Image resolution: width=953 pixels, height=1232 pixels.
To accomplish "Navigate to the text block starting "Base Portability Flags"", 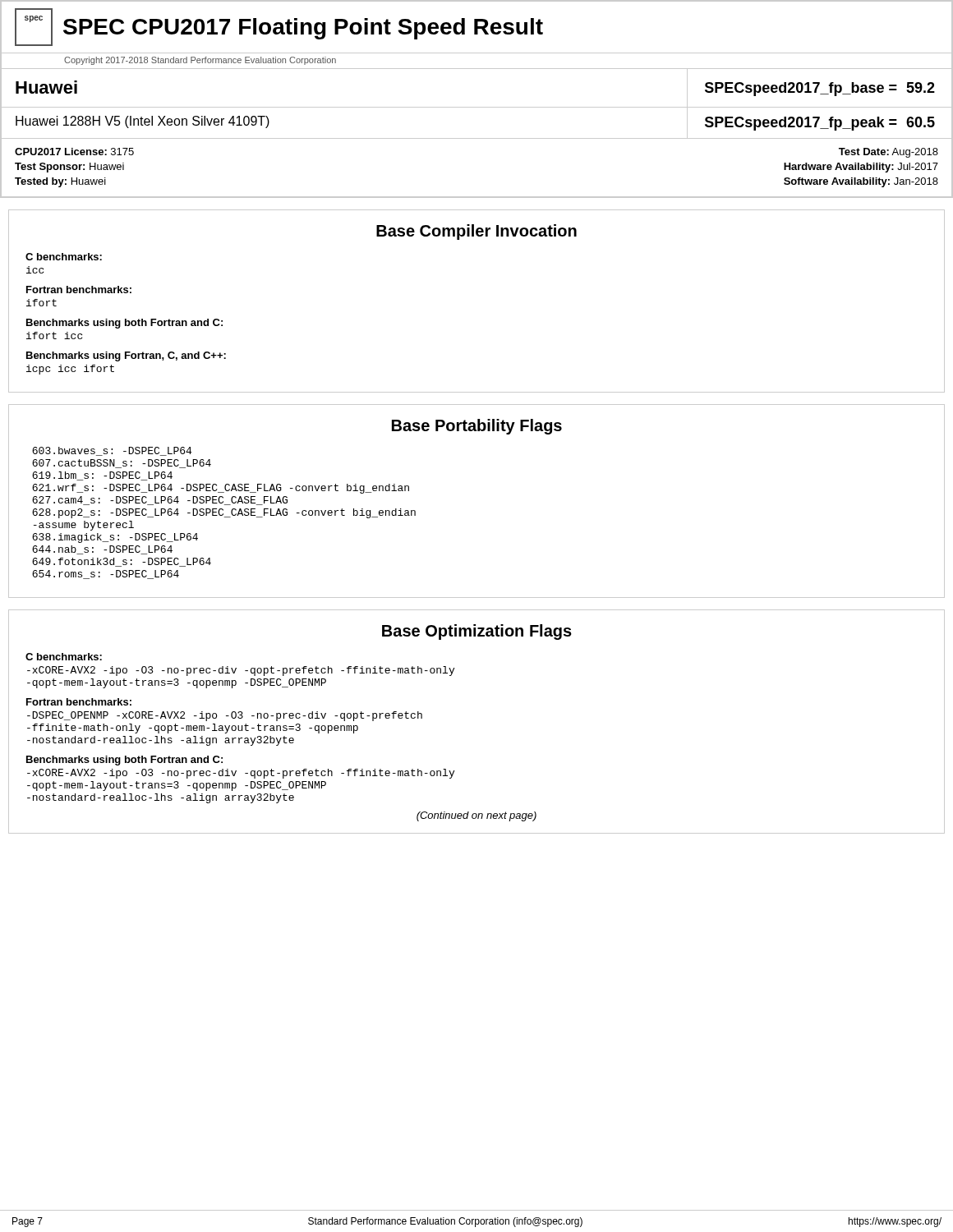I will pyautogui.click(x=476, y=425).
